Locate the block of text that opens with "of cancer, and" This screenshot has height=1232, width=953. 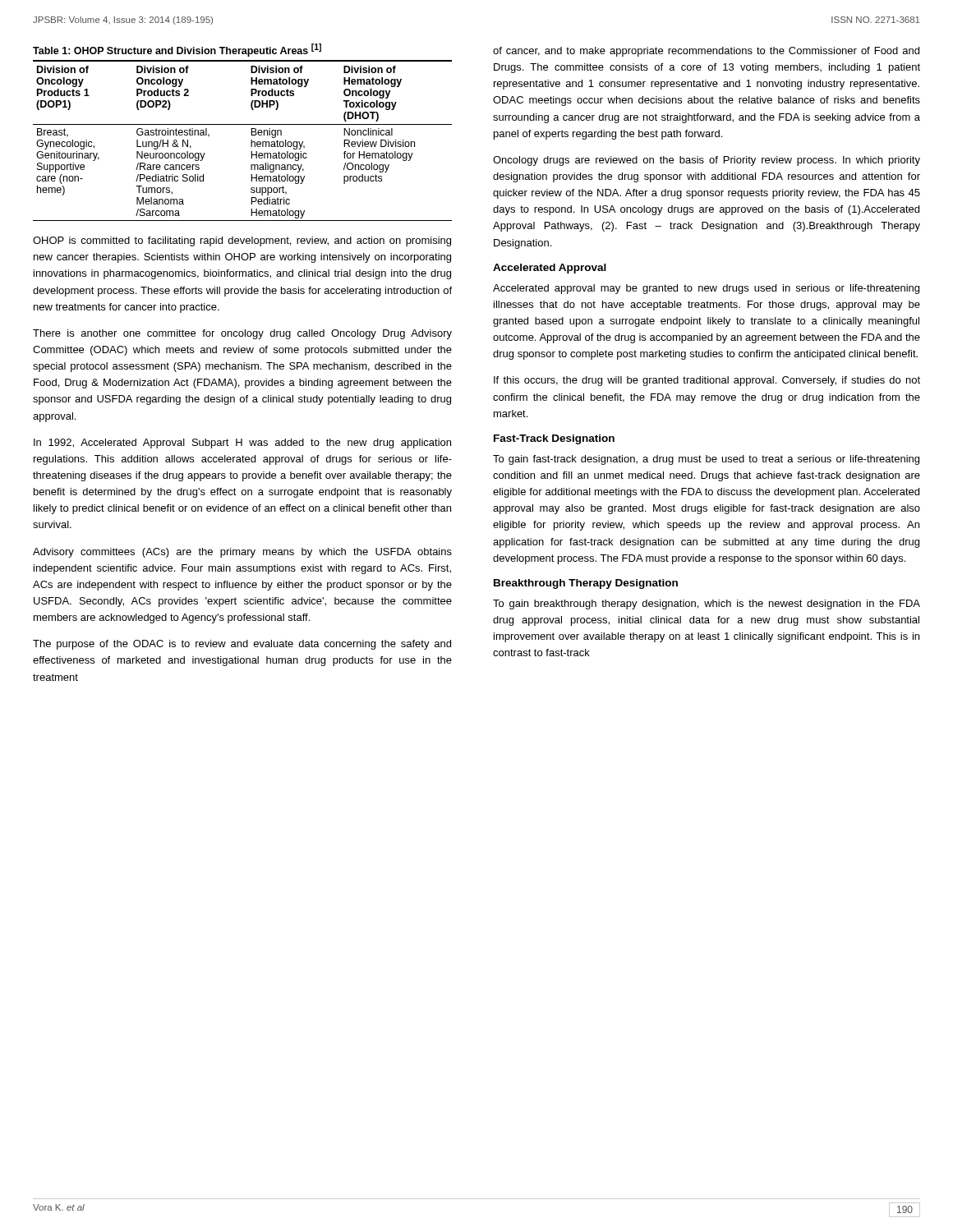point(707,92)
